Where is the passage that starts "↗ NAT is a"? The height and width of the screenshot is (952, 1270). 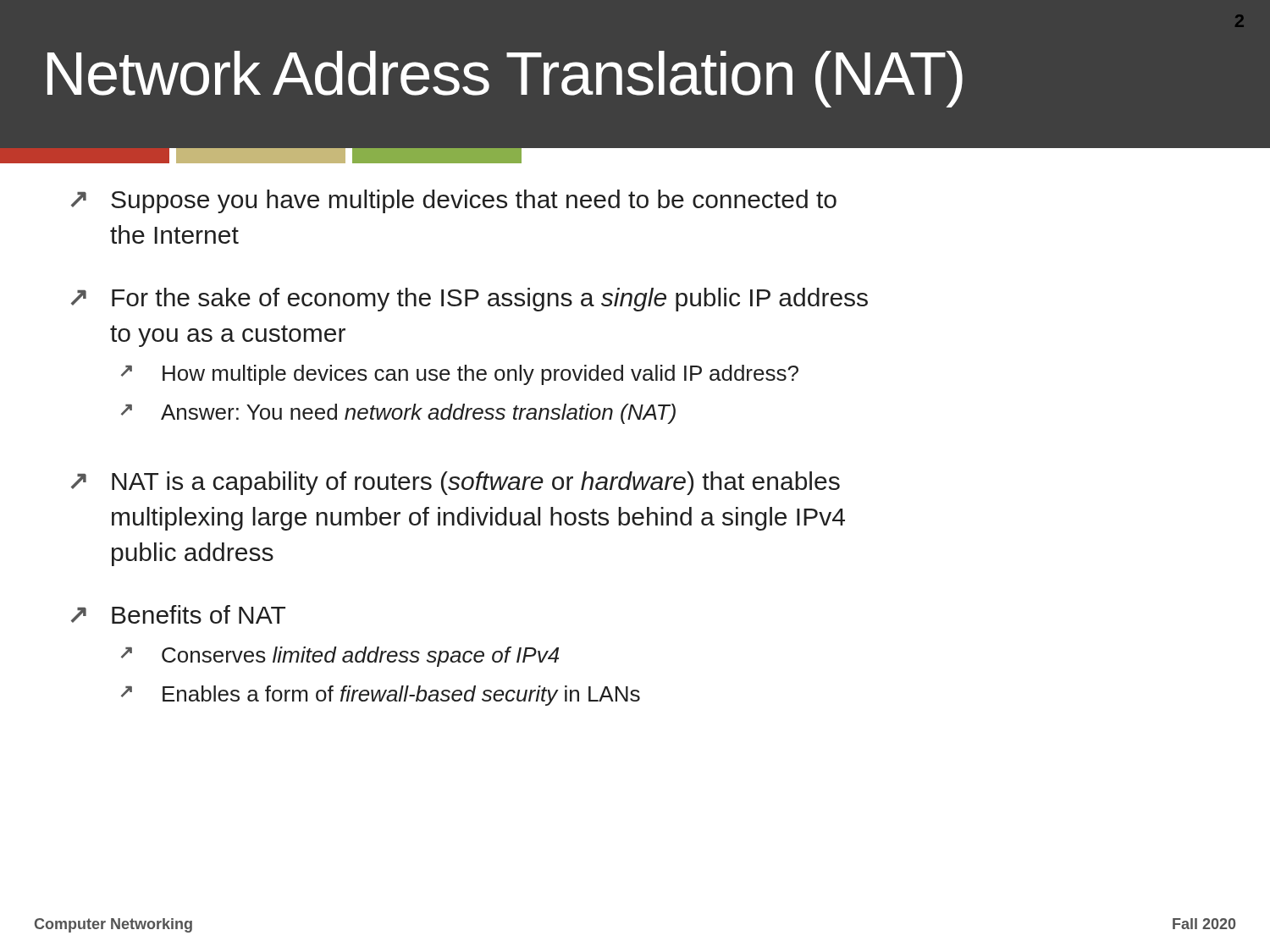(x=457, y=517)
